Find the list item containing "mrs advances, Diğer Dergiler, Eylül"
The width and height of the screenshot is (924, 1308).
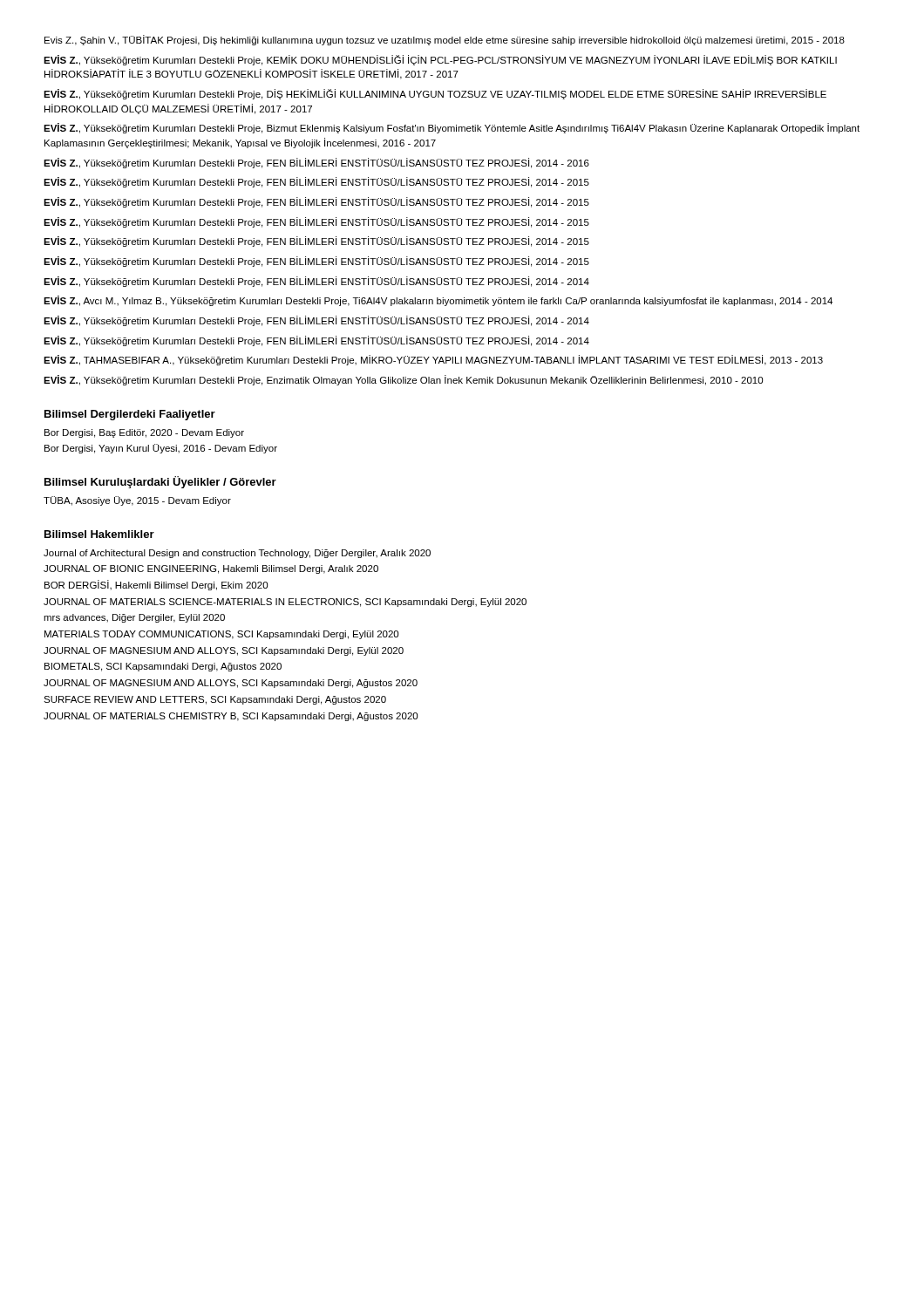[134, 618]
